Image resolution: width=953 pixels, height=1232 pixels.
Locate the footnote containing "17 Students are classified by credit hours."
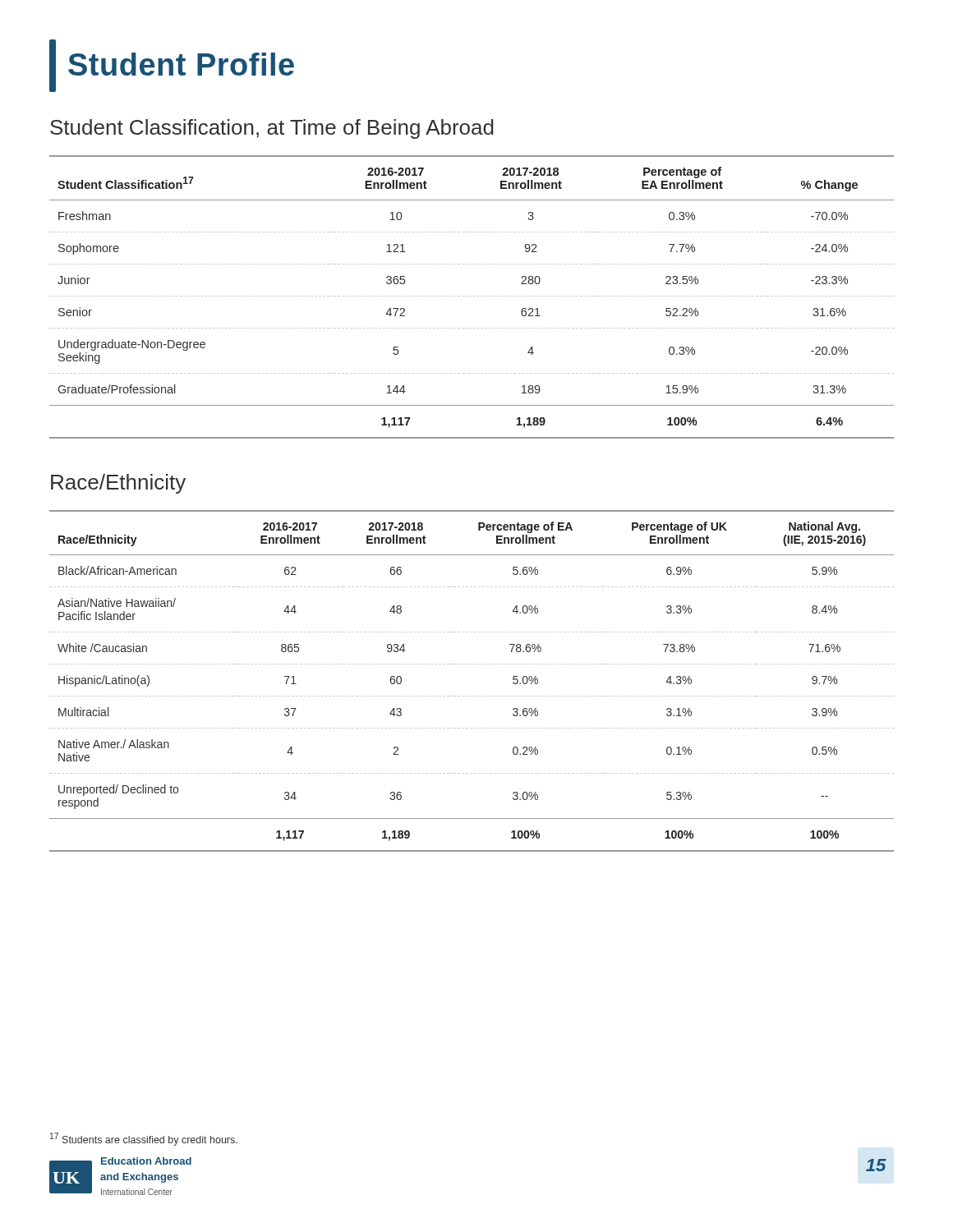point(144,1139)
